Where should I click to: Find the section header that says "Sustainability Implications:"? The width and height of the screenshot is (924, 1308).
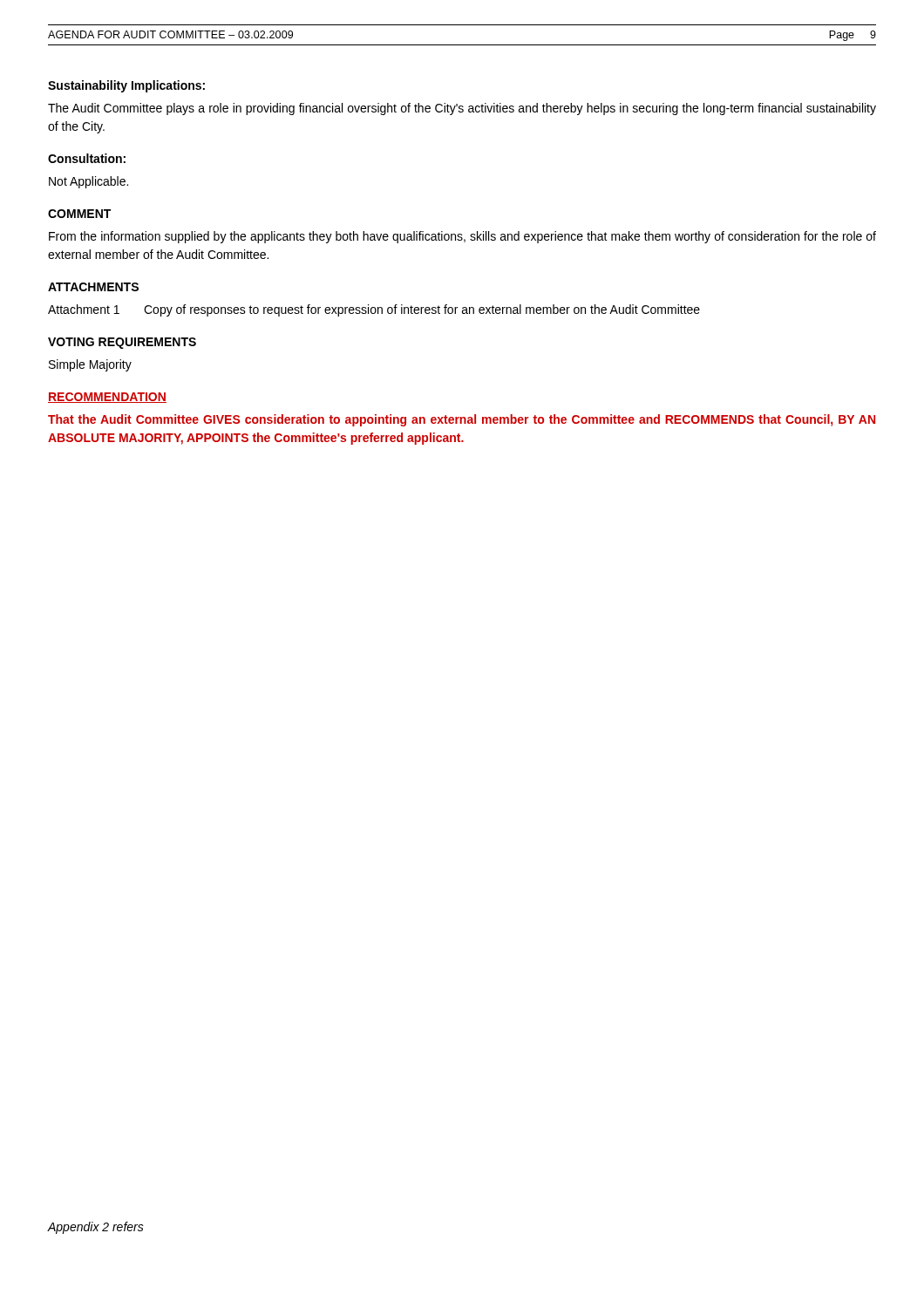click(x=127, y=85)
